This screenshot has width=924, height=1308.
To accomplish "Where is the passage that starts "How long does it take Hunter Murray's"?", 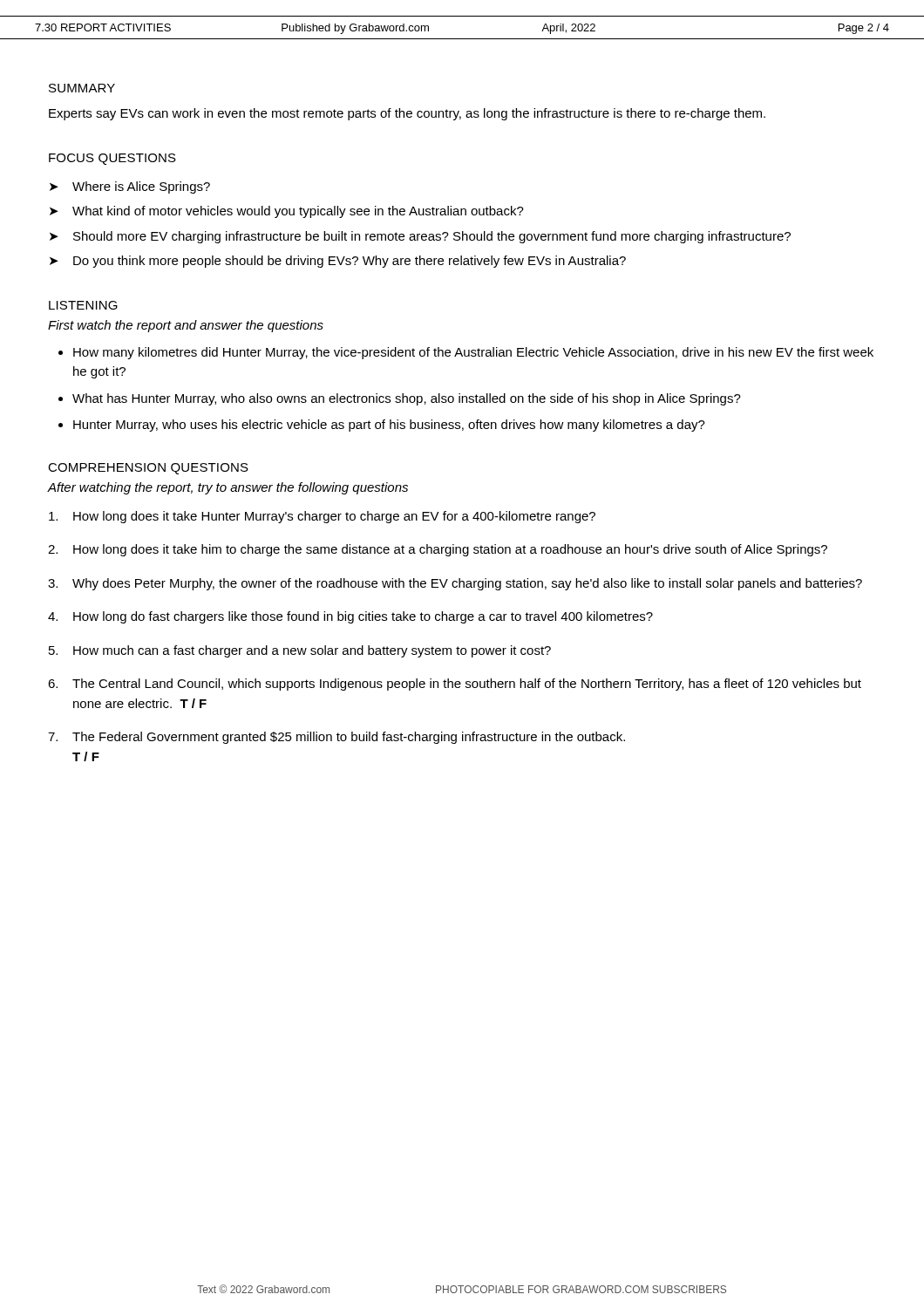I will [322, 516].
